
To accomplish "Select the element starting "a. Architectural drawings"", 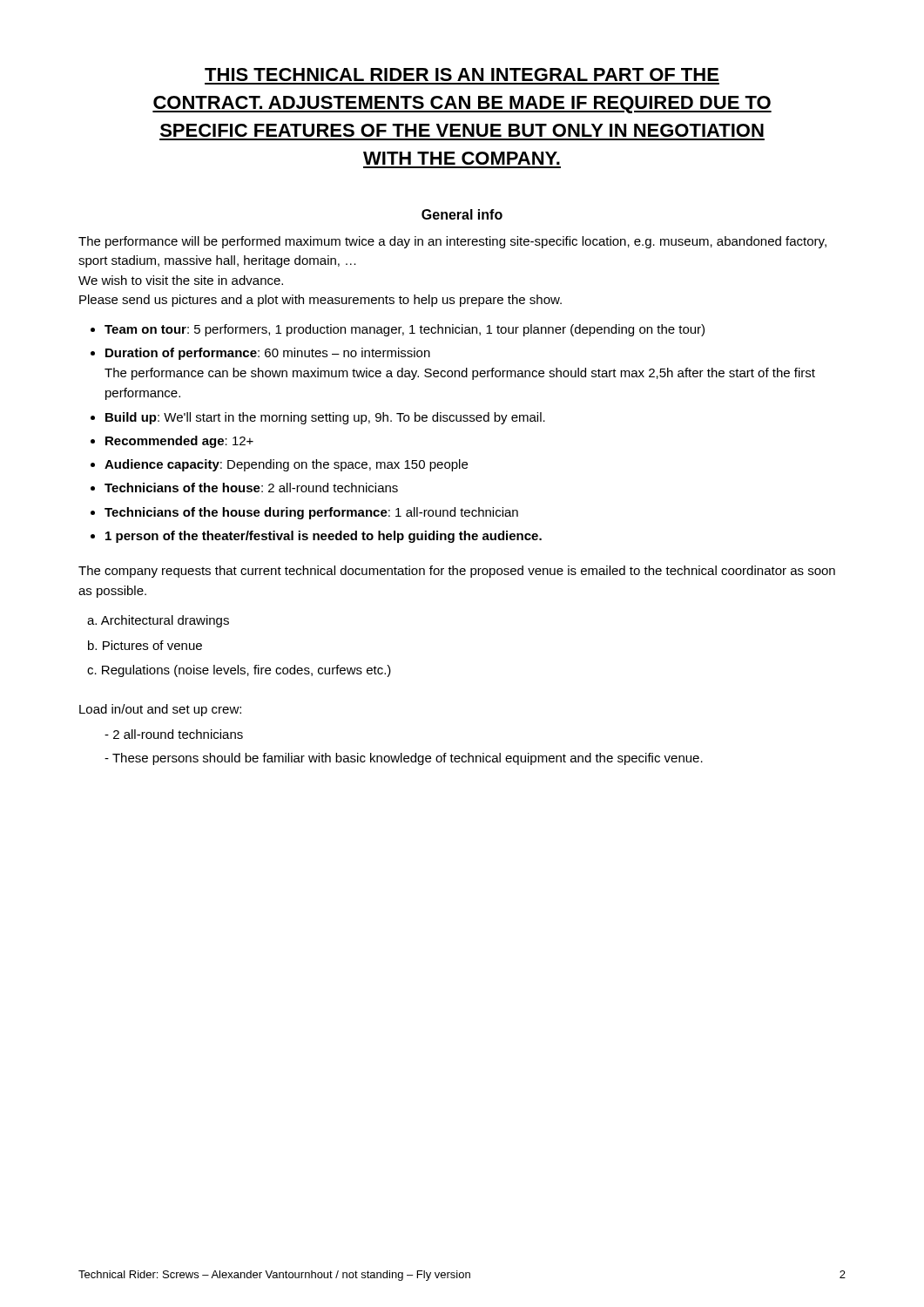I will pyautogui.click(x=158, y=620).
